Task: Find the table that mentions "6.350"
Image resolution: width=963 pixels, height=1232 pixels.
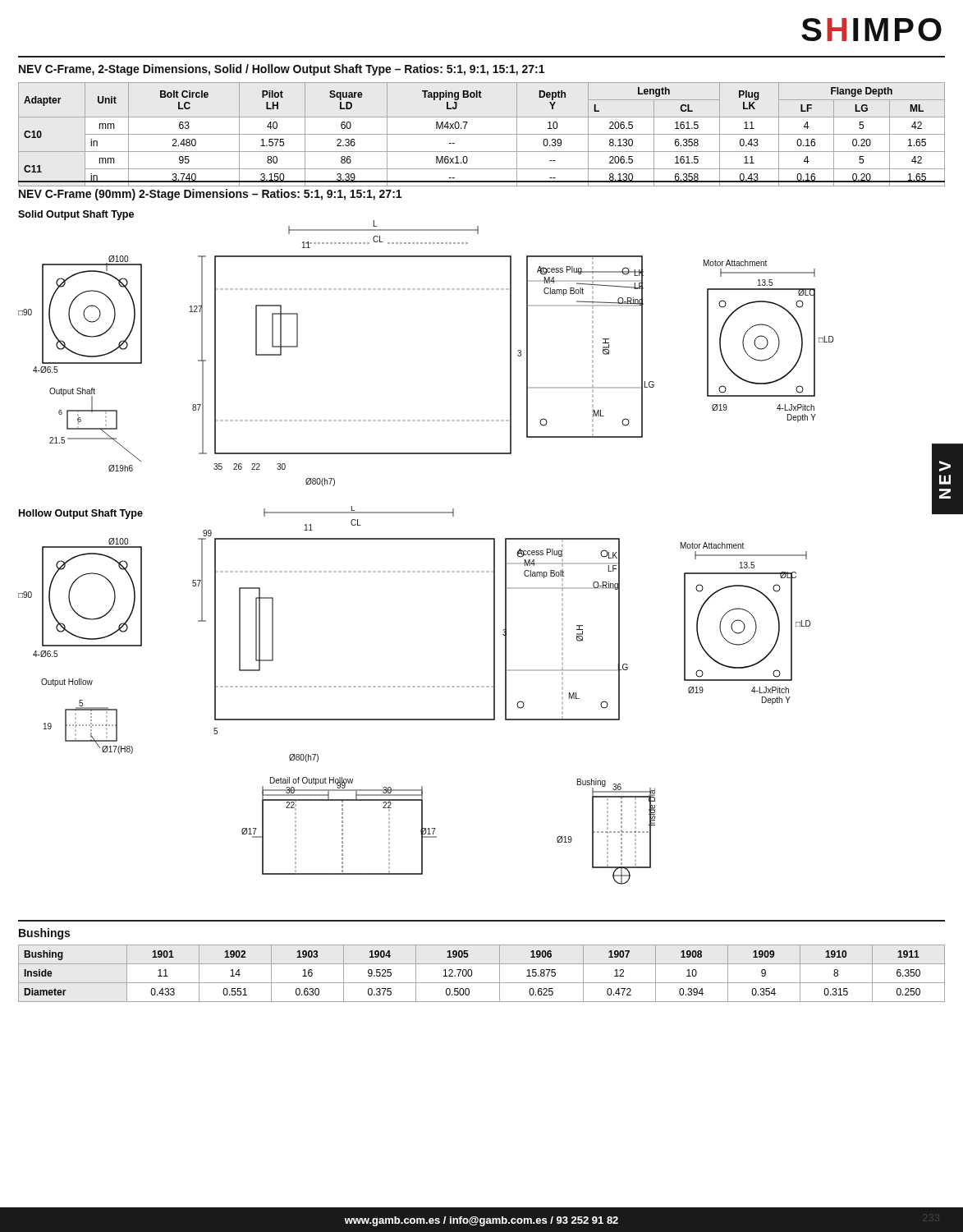Action: click(x=482, y=973)
